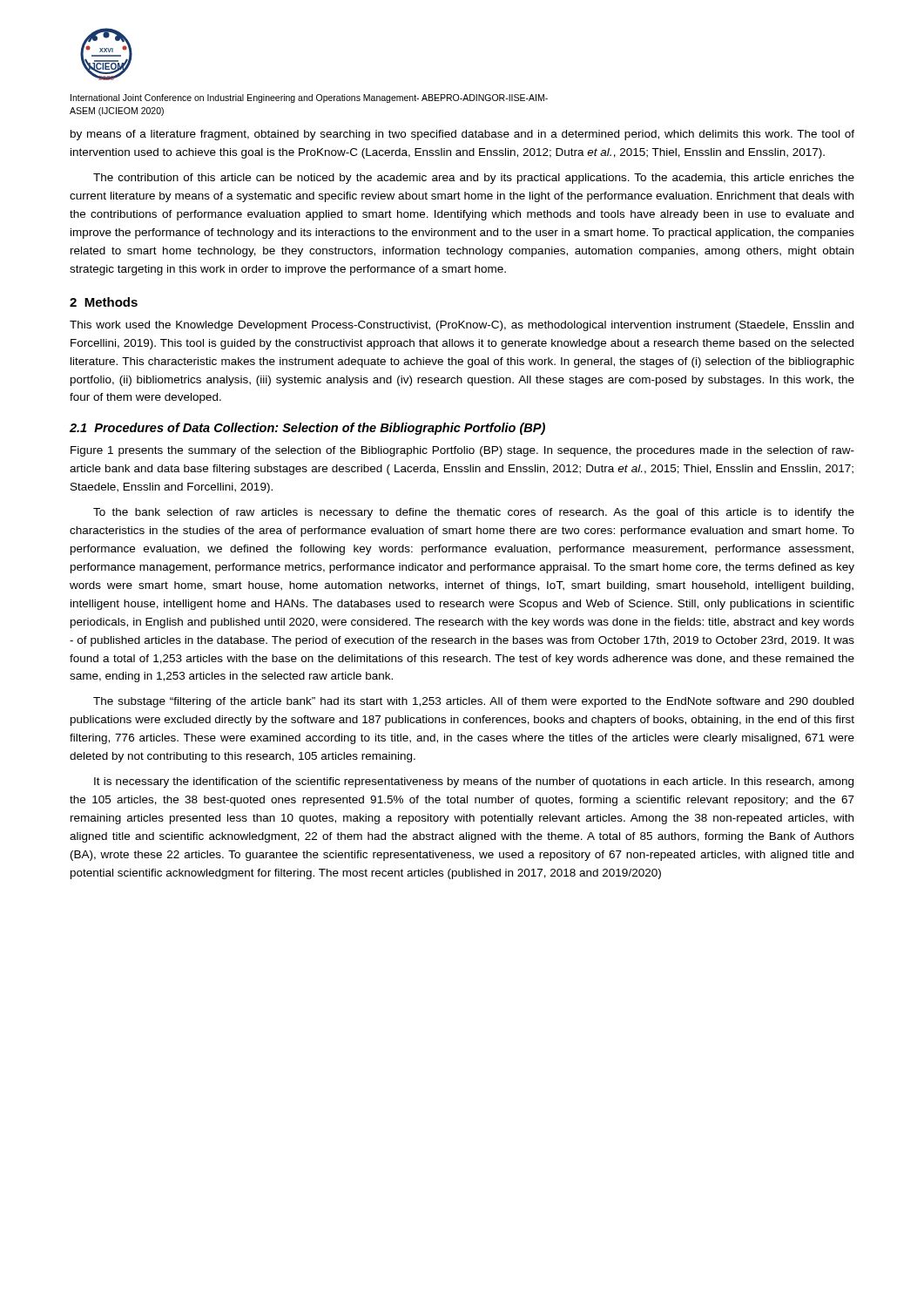The width and height of the screenshot is (924, 1307).
Task: Find the block on this page that starts "The substage “filtering of the article"
Action: [x=462, y=729]
